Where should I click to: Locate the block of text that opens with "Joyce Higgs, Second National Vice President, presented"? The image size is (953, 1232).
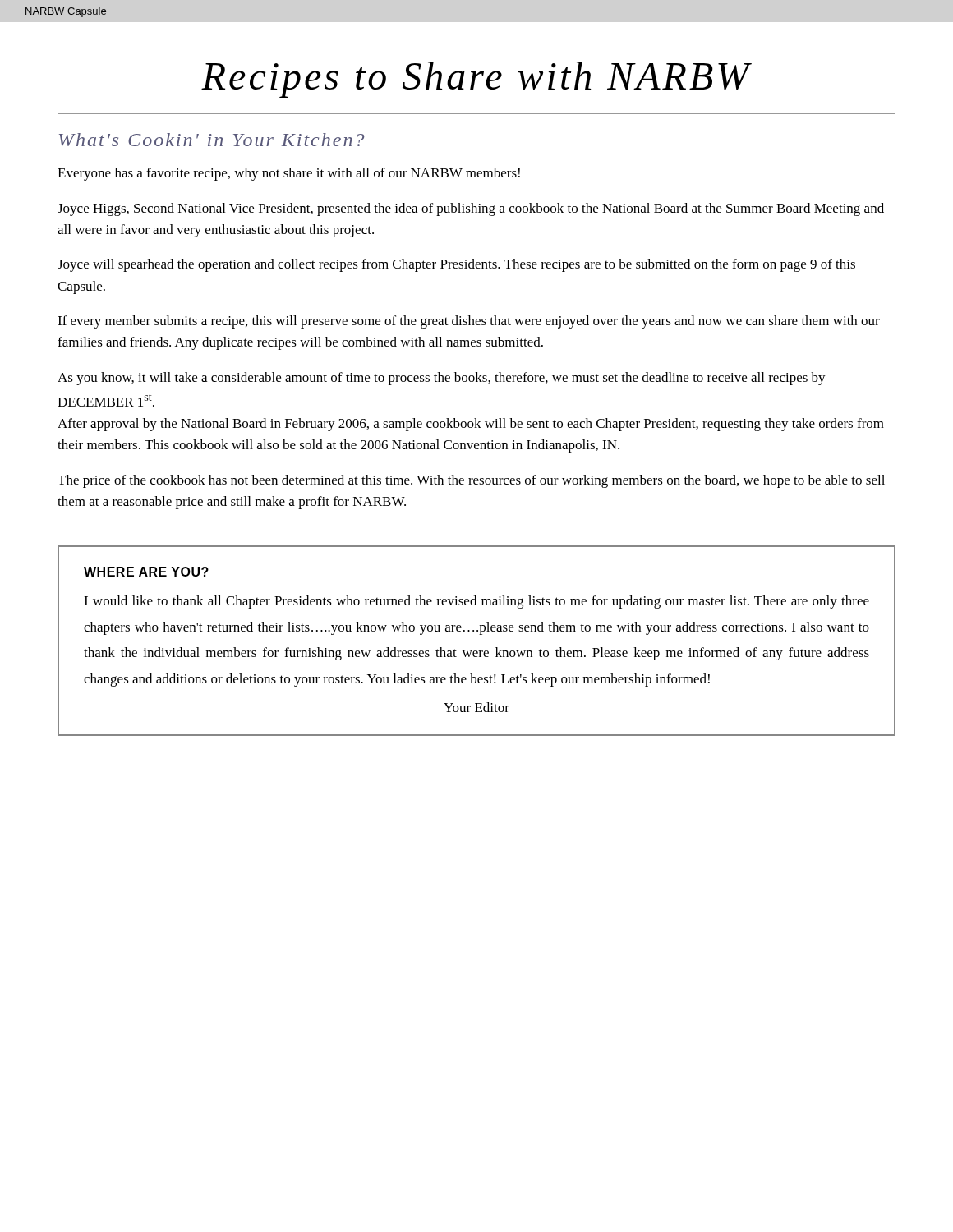pos(471,219)
